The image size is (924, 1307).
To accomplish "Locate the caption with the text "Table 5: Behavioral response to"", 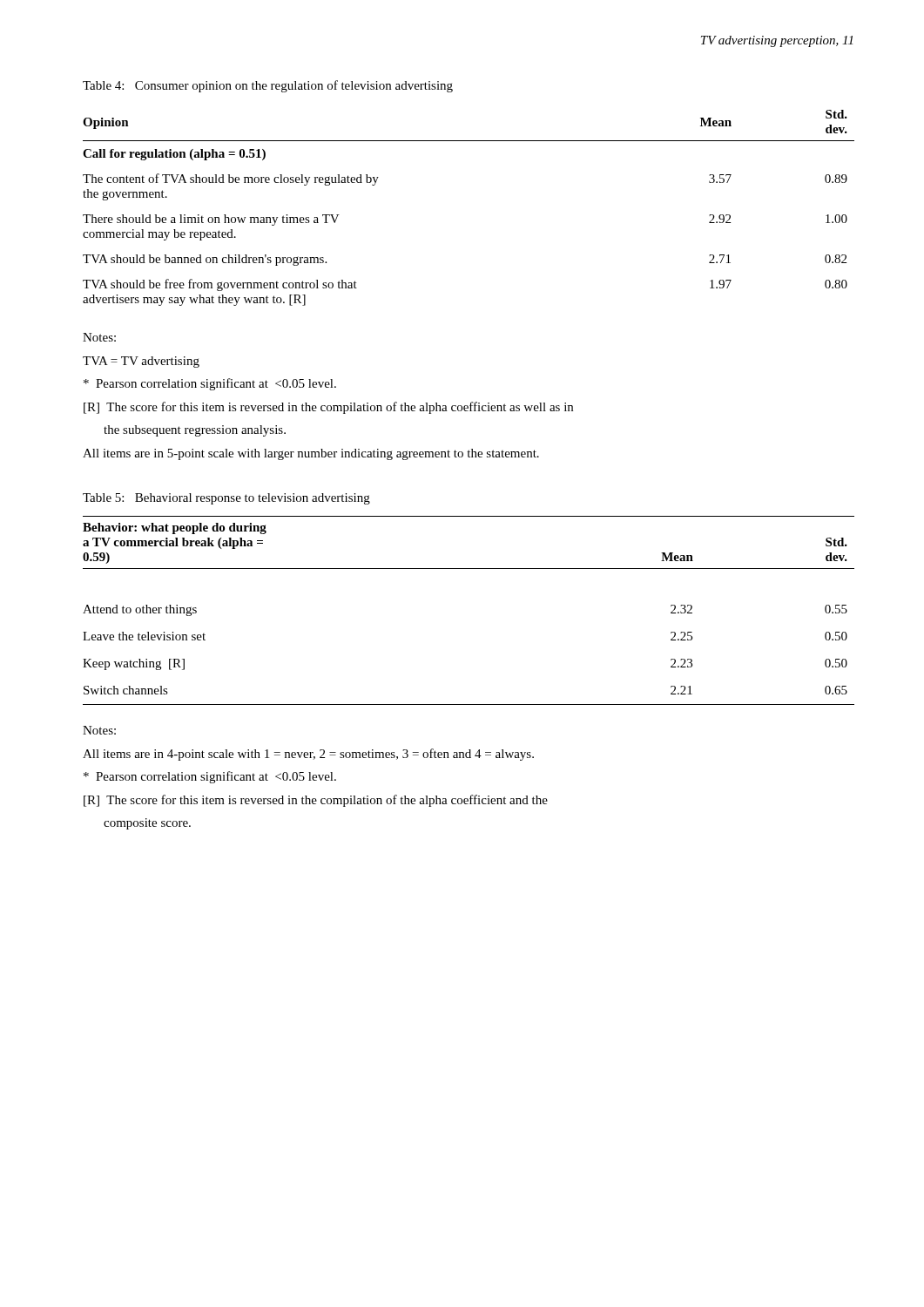I will tap(226, 498).
